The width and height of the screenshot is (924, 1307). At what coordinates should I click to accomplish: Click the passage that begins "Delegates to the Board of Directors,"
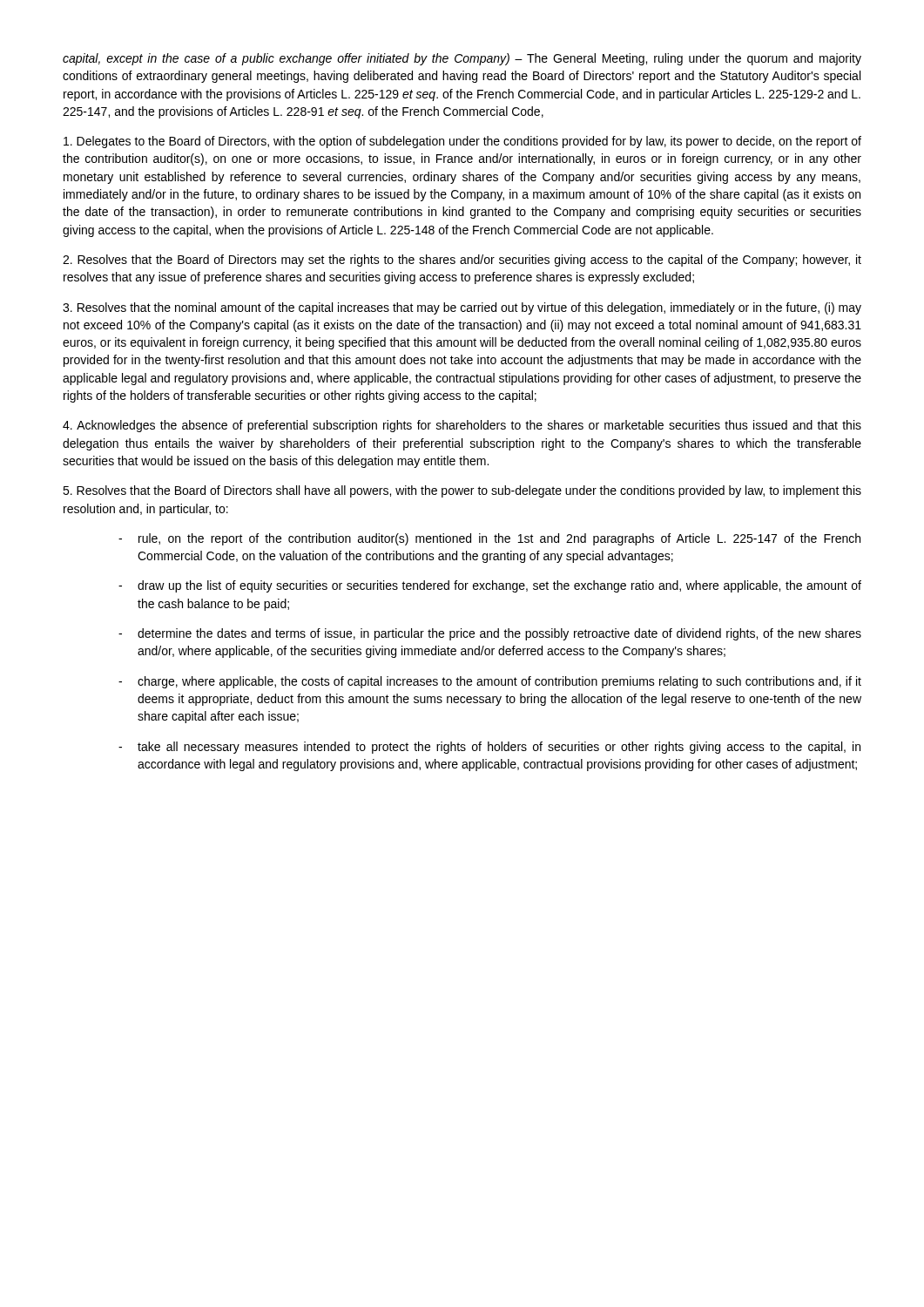pyautogui.click(x=462, y=186)
